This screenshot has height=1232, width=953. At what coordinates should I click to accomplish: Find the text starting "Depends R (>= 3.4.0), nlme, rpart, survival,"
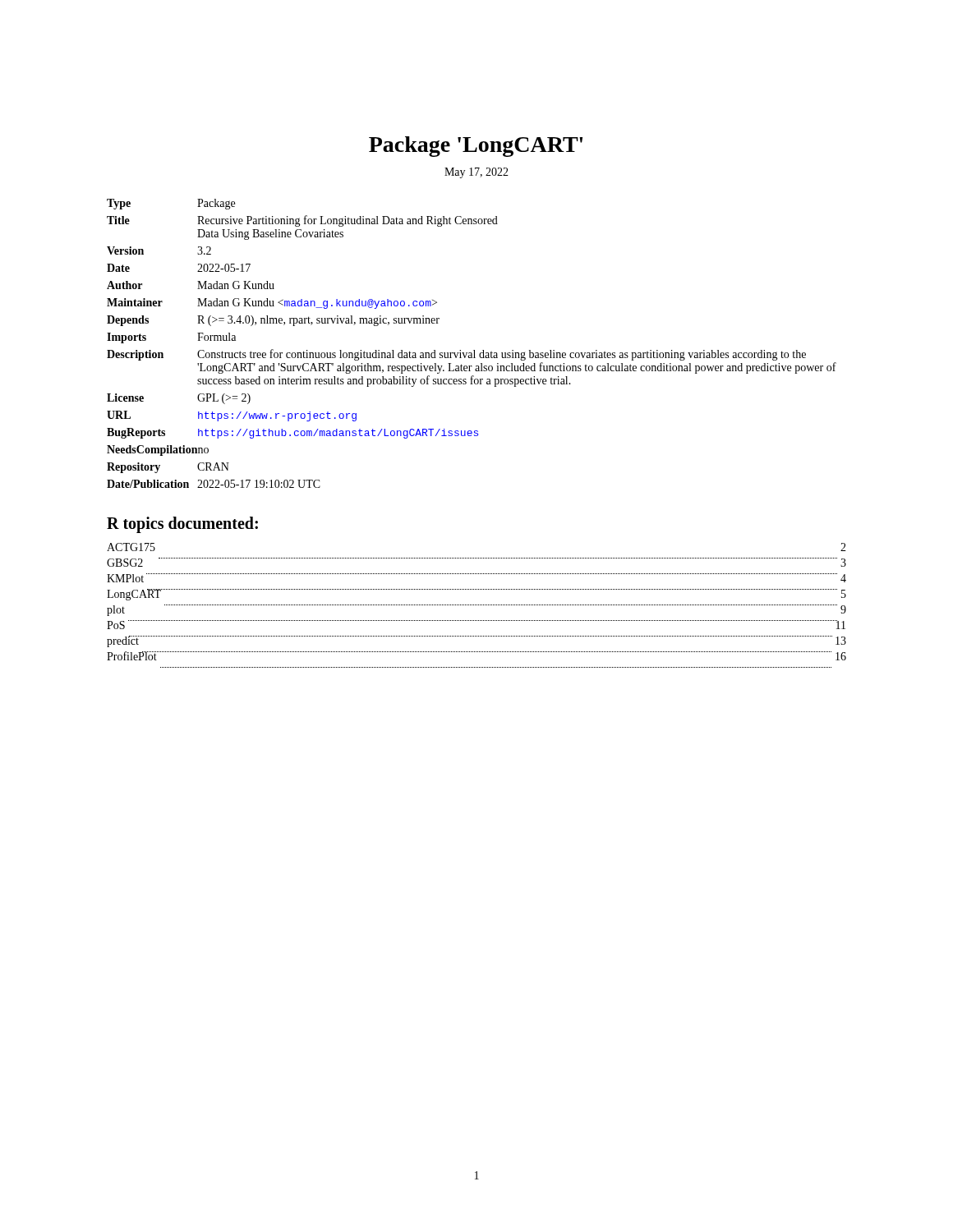273,321
